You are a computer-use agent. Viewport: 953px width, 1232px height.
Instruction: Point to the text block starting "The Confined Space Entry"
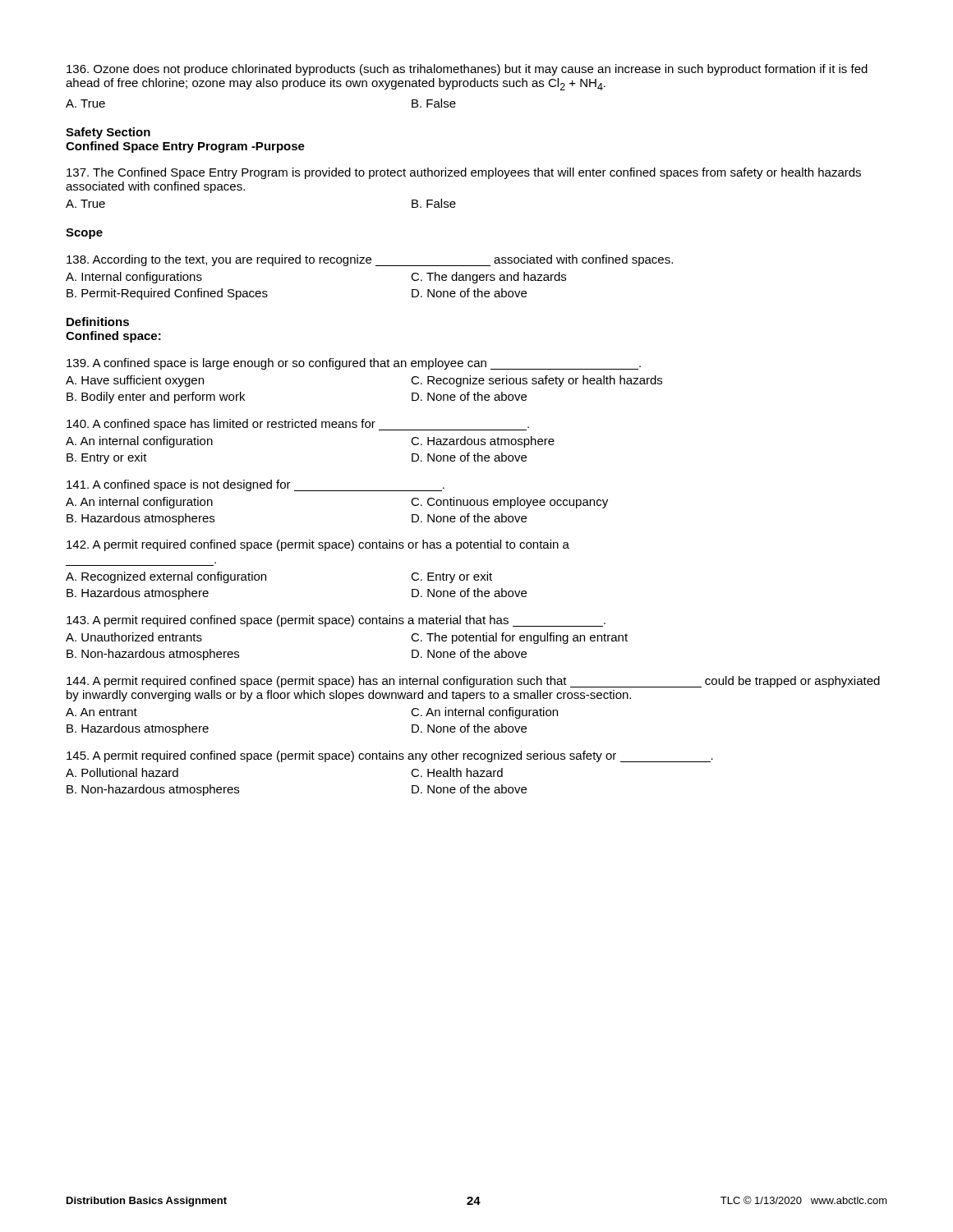coord(464,173)
